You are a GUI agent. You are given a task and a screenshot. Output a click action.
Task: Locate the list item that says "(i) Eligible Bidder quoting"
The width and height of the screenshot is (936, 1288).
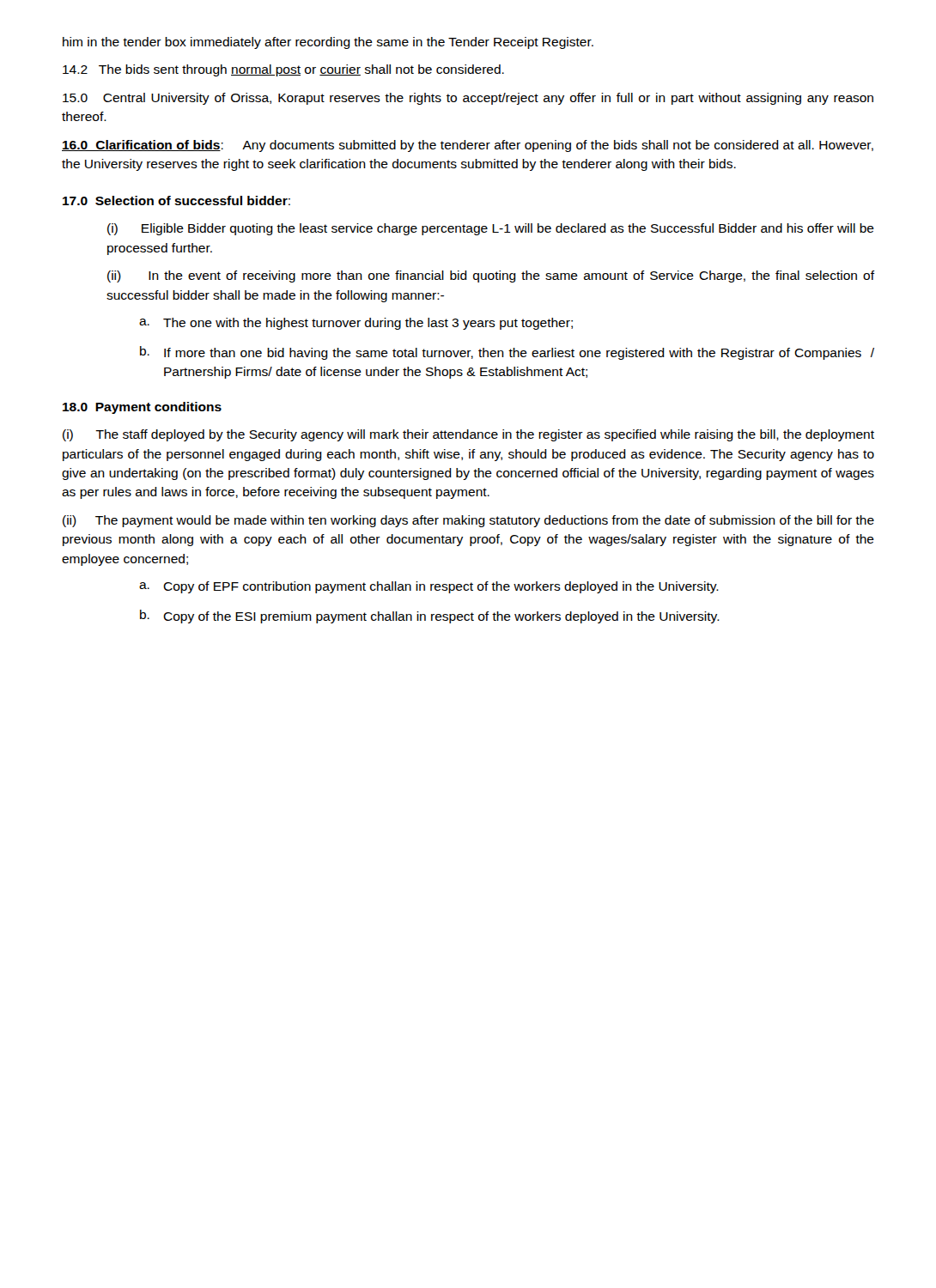click(x=490, y=238)
